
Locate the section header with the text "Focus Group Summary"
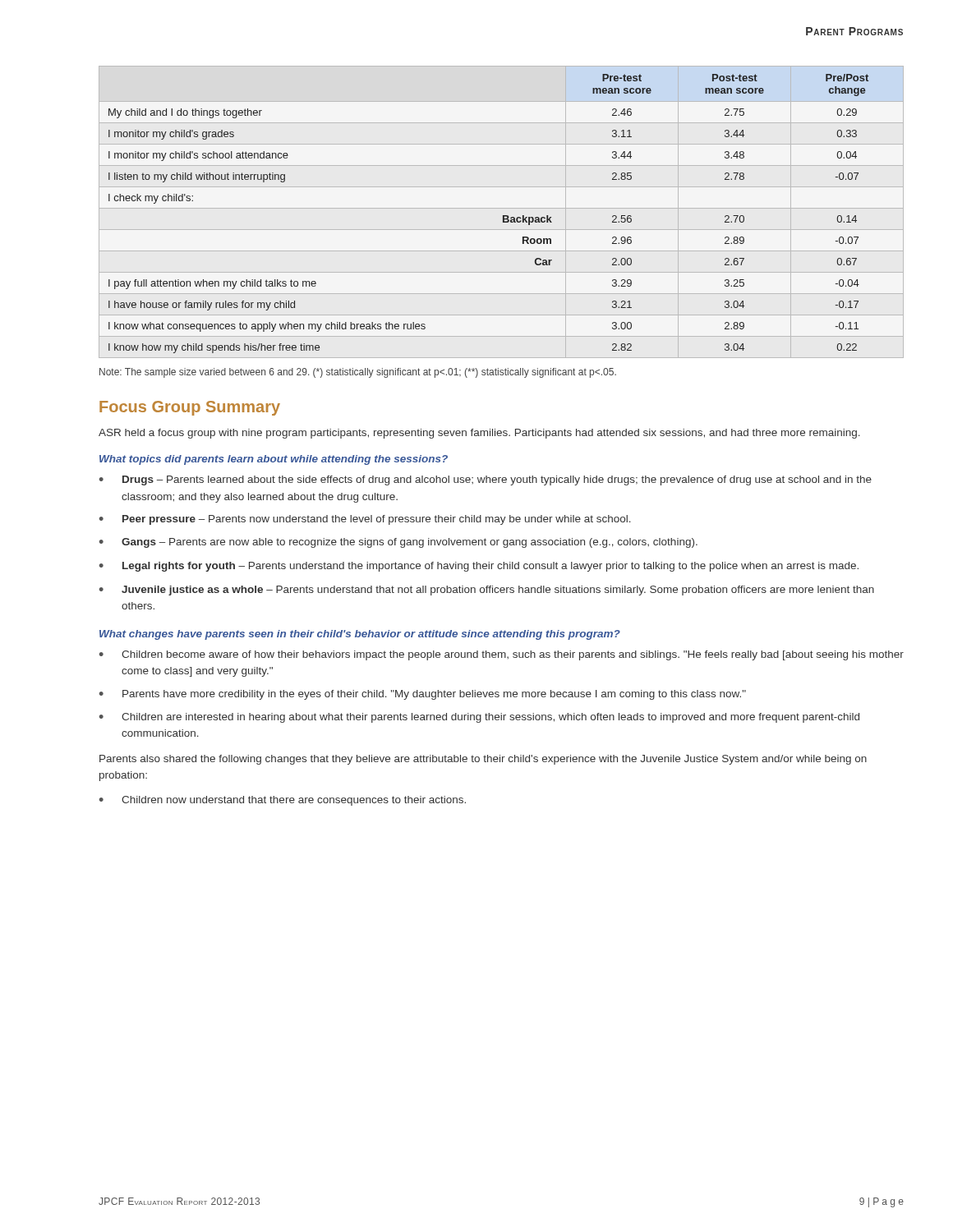tap(189, 407)
